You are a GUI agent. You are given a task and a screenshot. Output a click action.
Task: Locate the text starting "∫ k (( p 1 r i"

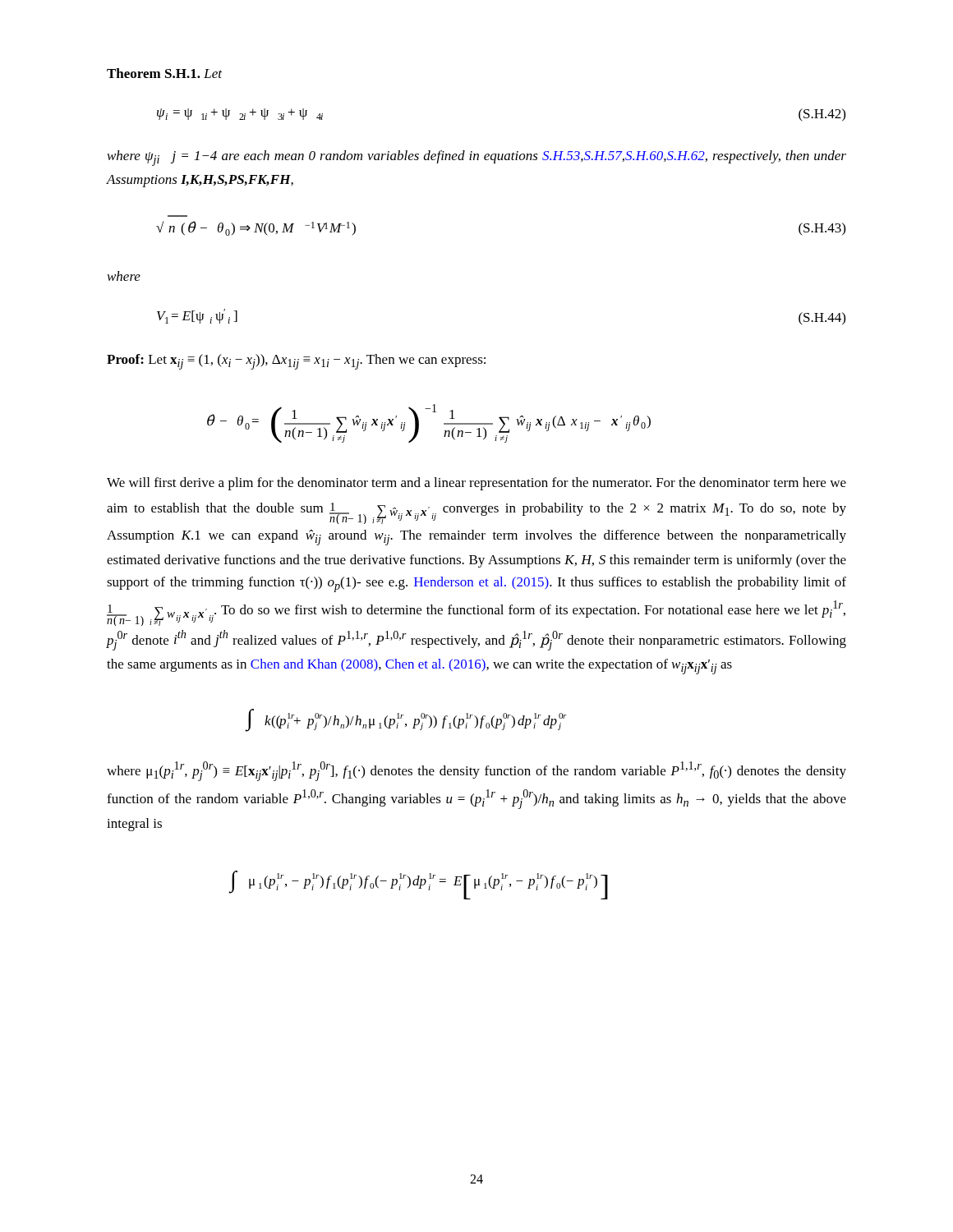476,717
